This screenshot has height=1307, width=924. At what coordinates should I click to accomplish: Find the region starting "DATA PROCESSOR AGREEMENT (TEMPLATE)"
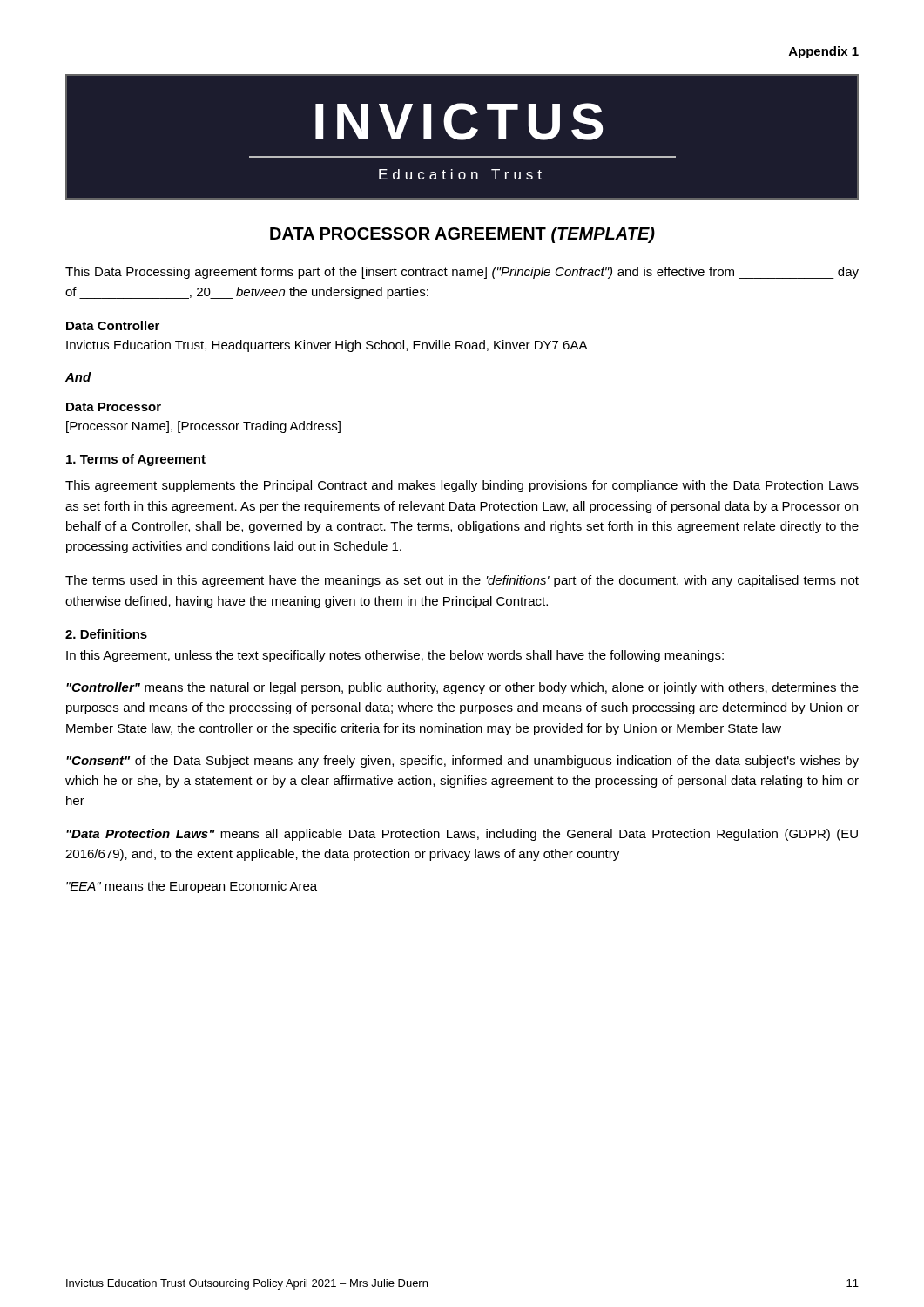point(462,233)
